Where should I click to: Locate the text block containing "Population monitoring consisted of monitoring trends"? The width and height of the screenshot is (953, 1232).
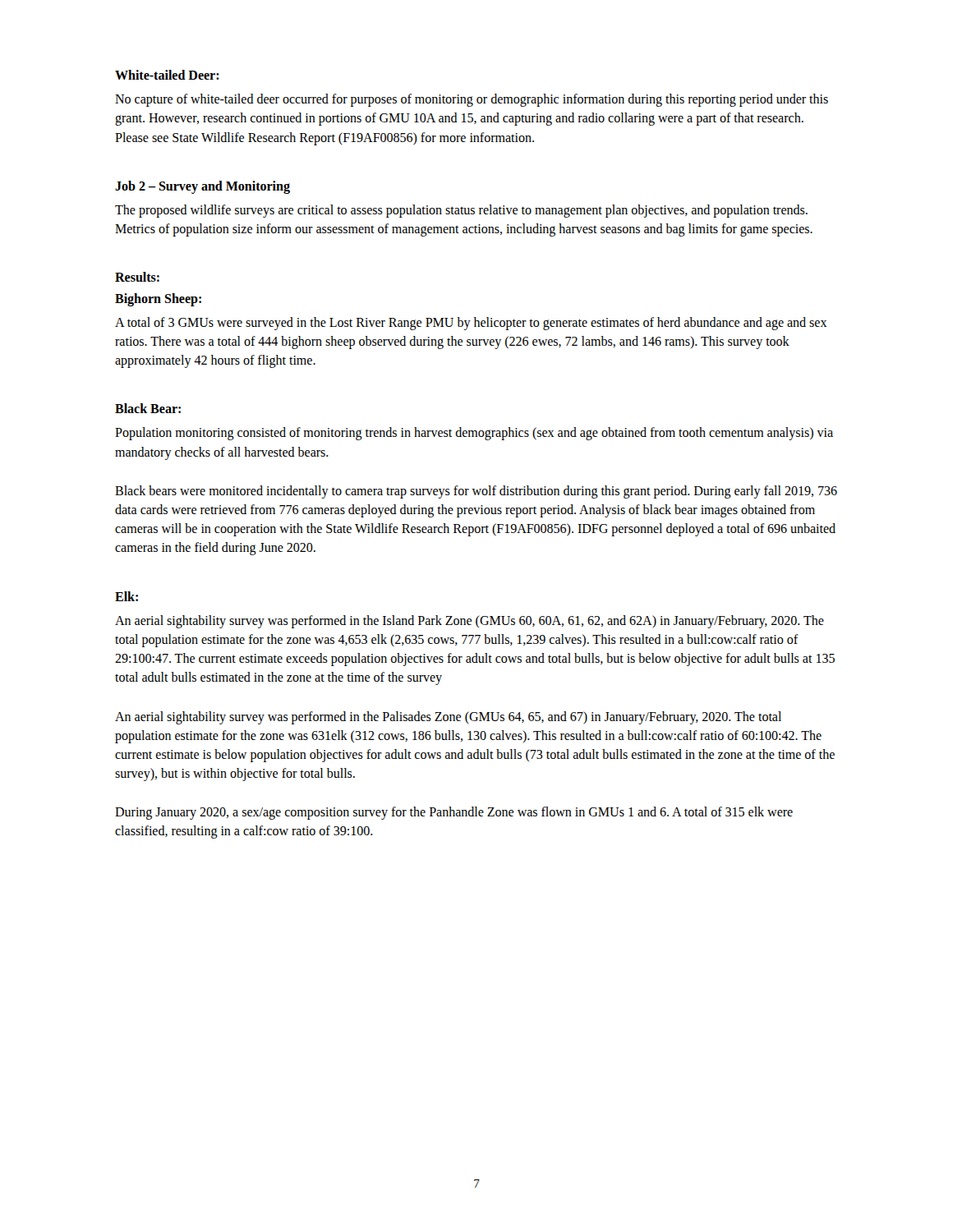(x=474, y=442)
